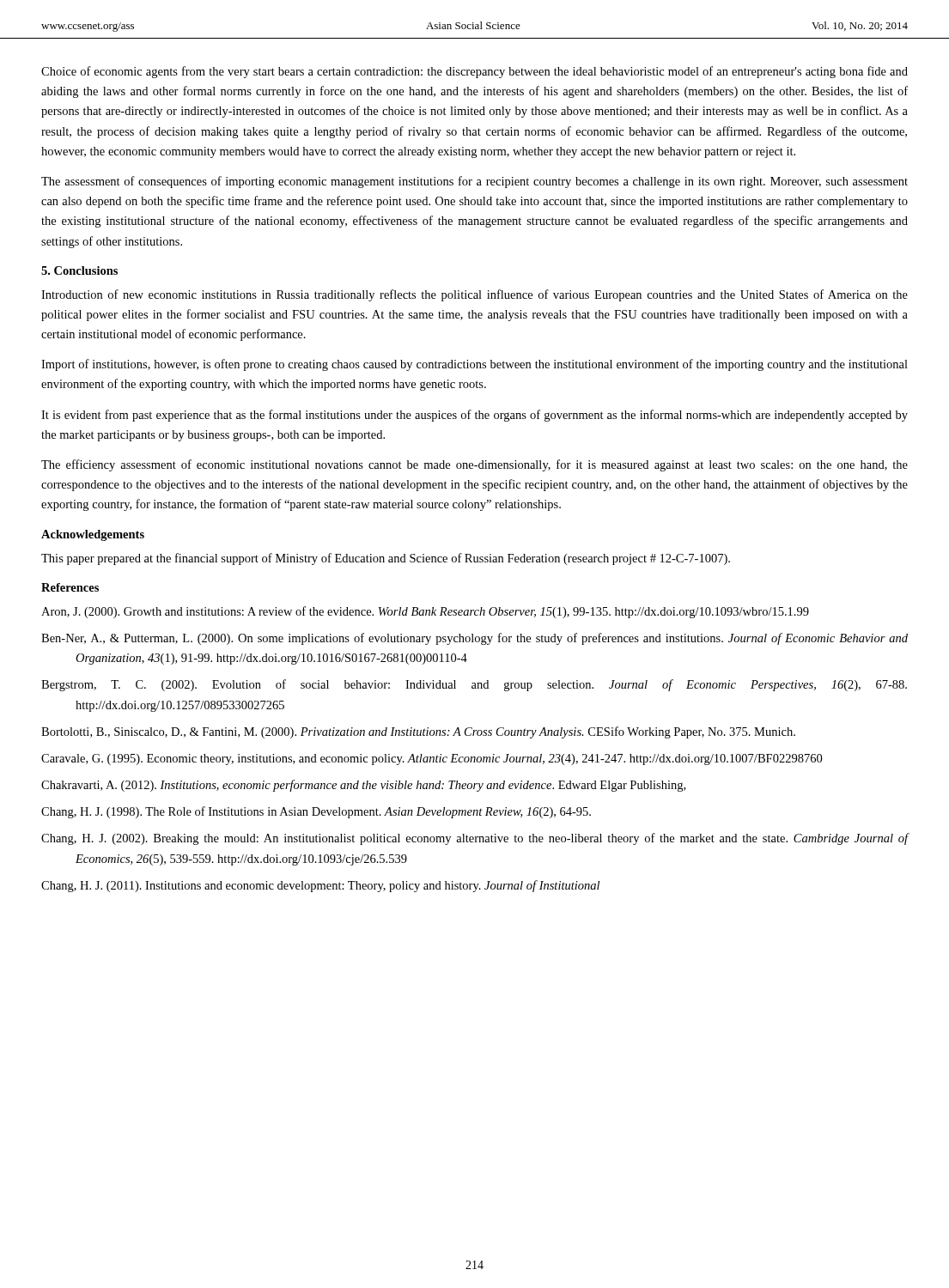
Task: Select the passage starting "Ben-Ner, A., & Putterman, L. (2000). On some"
Action: (x=474, y=648)
